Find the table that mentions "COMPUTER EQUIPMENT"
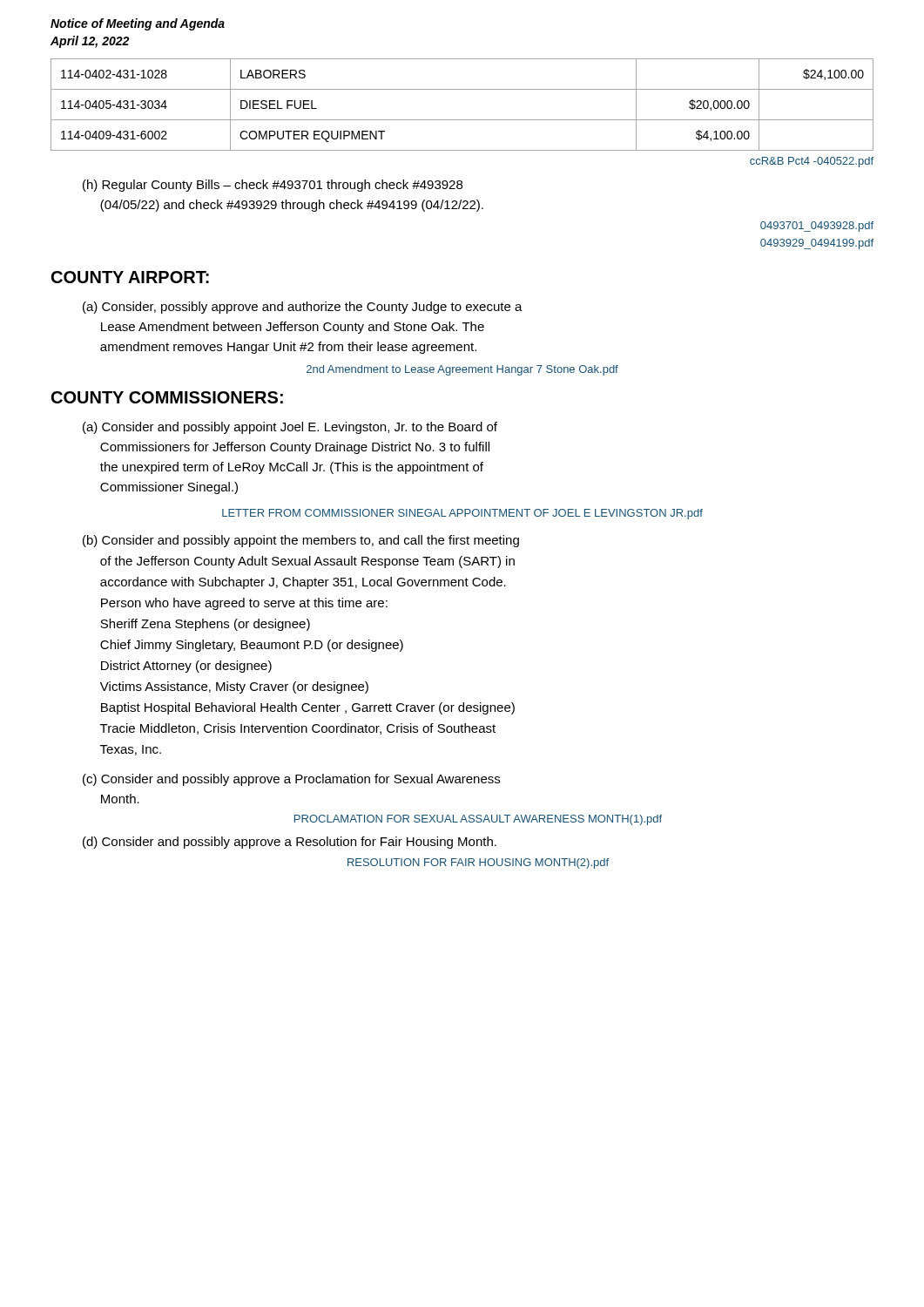Viewport: 924px width, 1307px height. [x=462, y=105]
